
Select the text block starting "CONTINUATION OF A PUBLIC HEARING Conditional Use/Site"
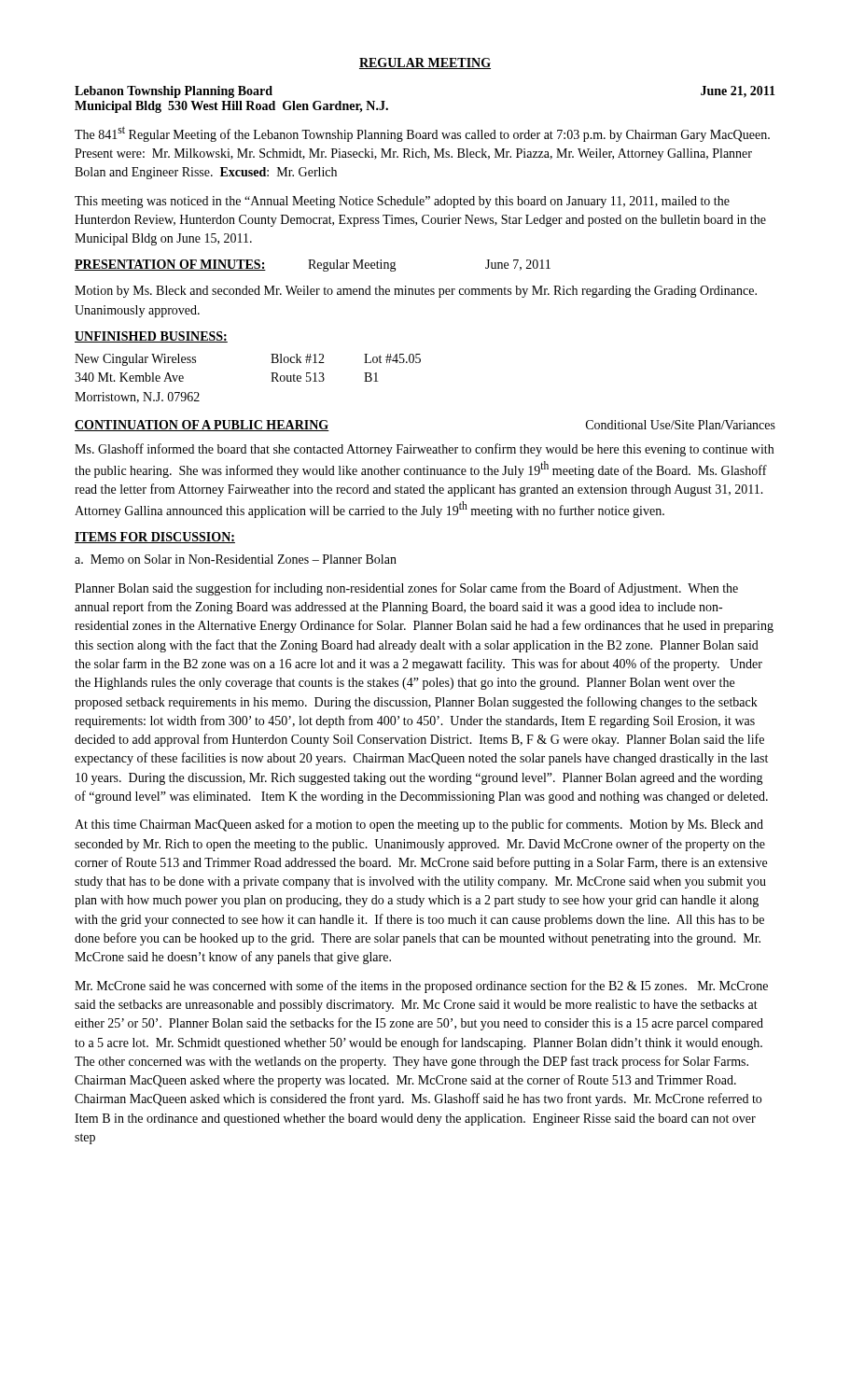click(203, 426)
